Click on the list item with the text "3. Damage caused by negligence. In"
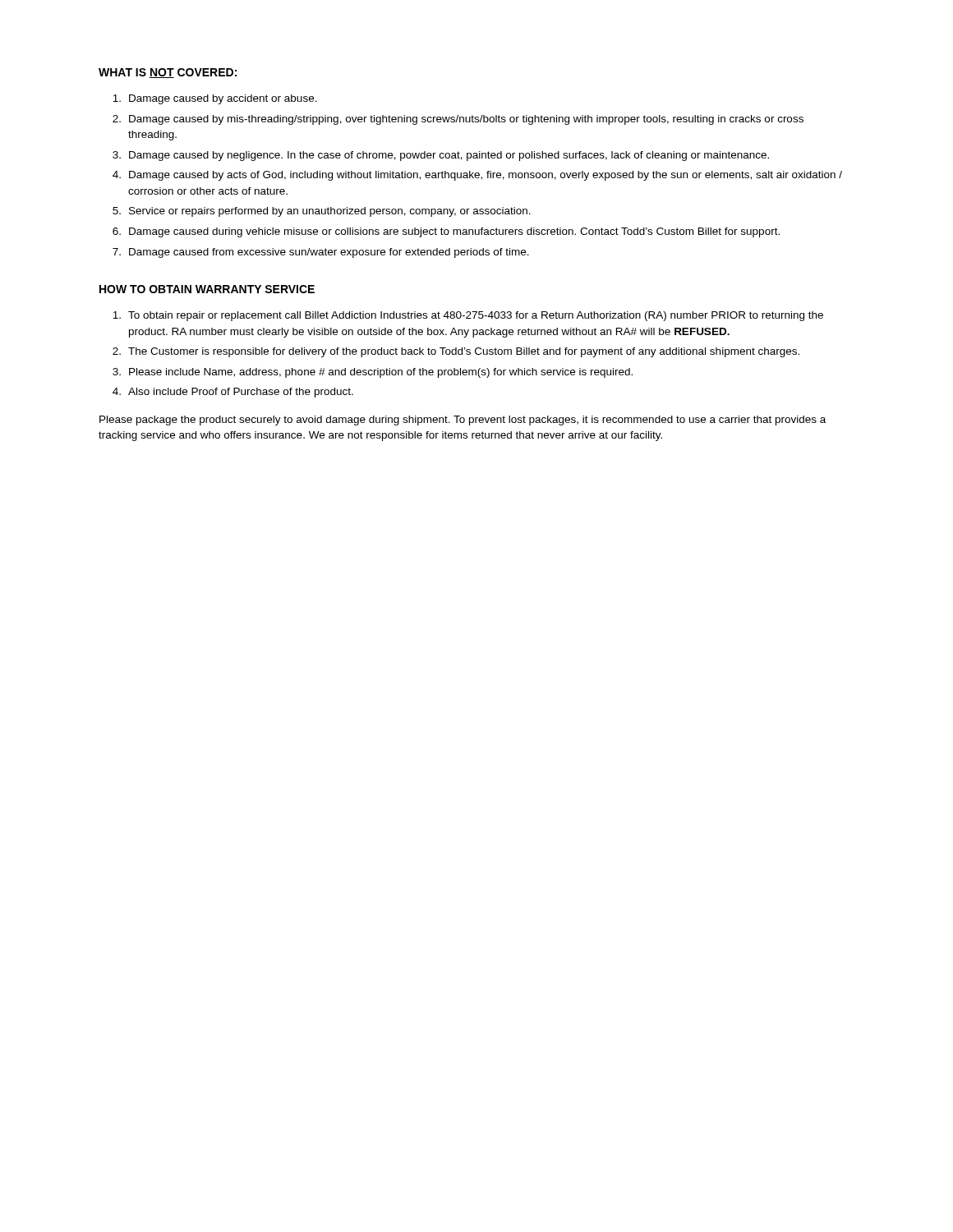This screenshot has height=1232, width=953. (x=476, y=155)
